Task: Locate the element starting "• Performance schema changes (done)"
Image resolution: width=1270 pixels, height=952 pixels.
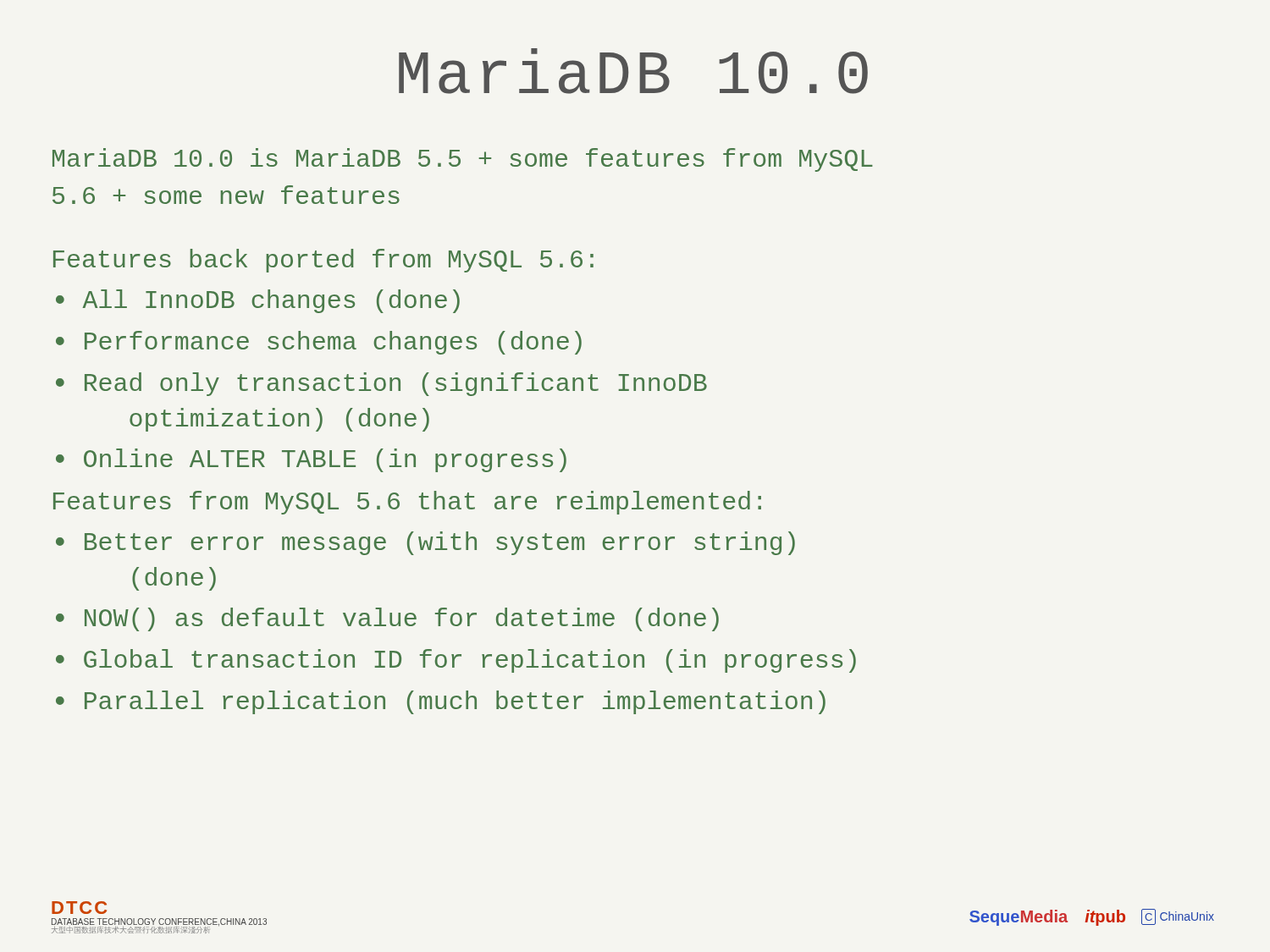Action: (x=319, y=343)
